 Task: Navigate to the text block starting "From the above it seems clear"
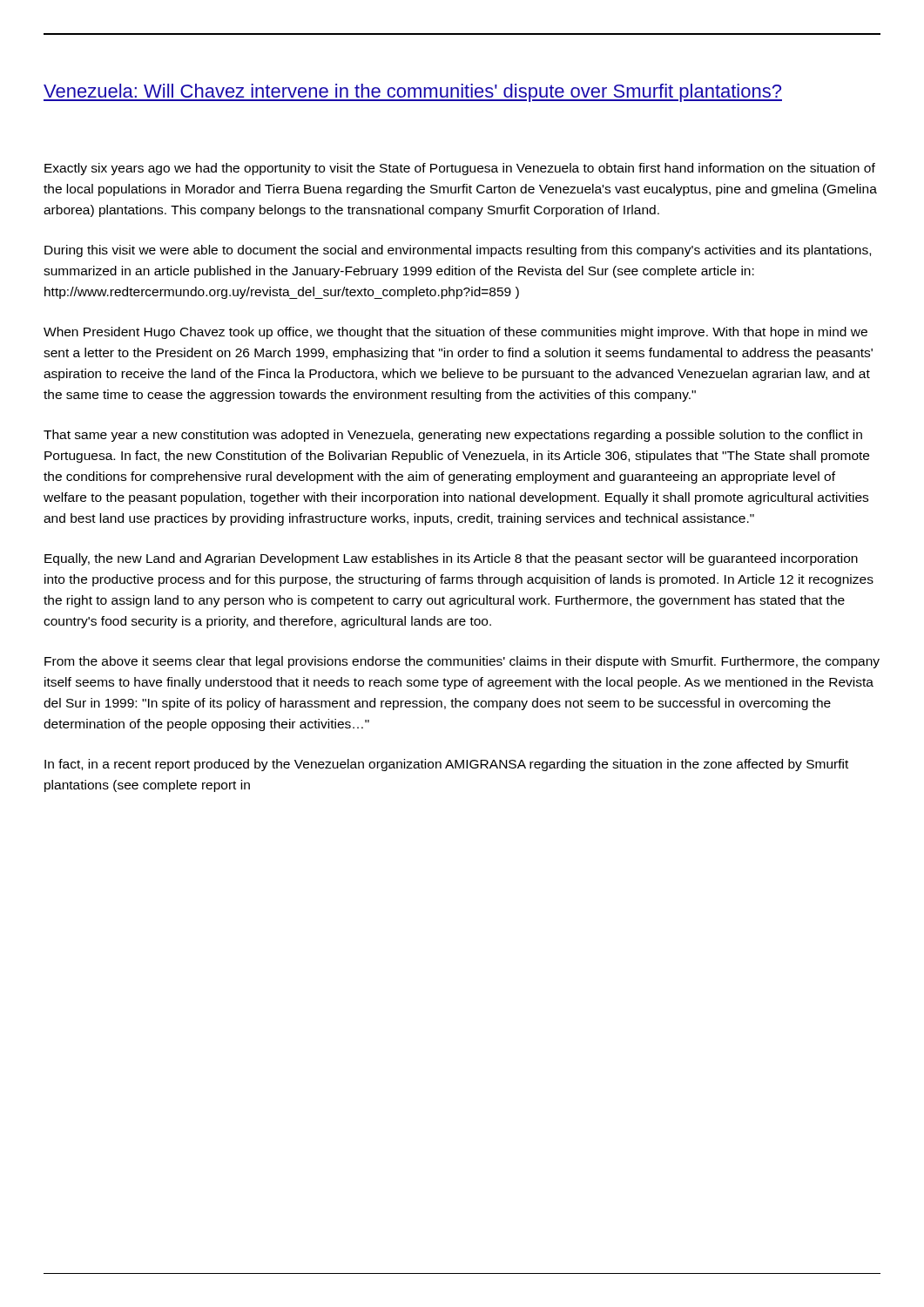(462, 692)
